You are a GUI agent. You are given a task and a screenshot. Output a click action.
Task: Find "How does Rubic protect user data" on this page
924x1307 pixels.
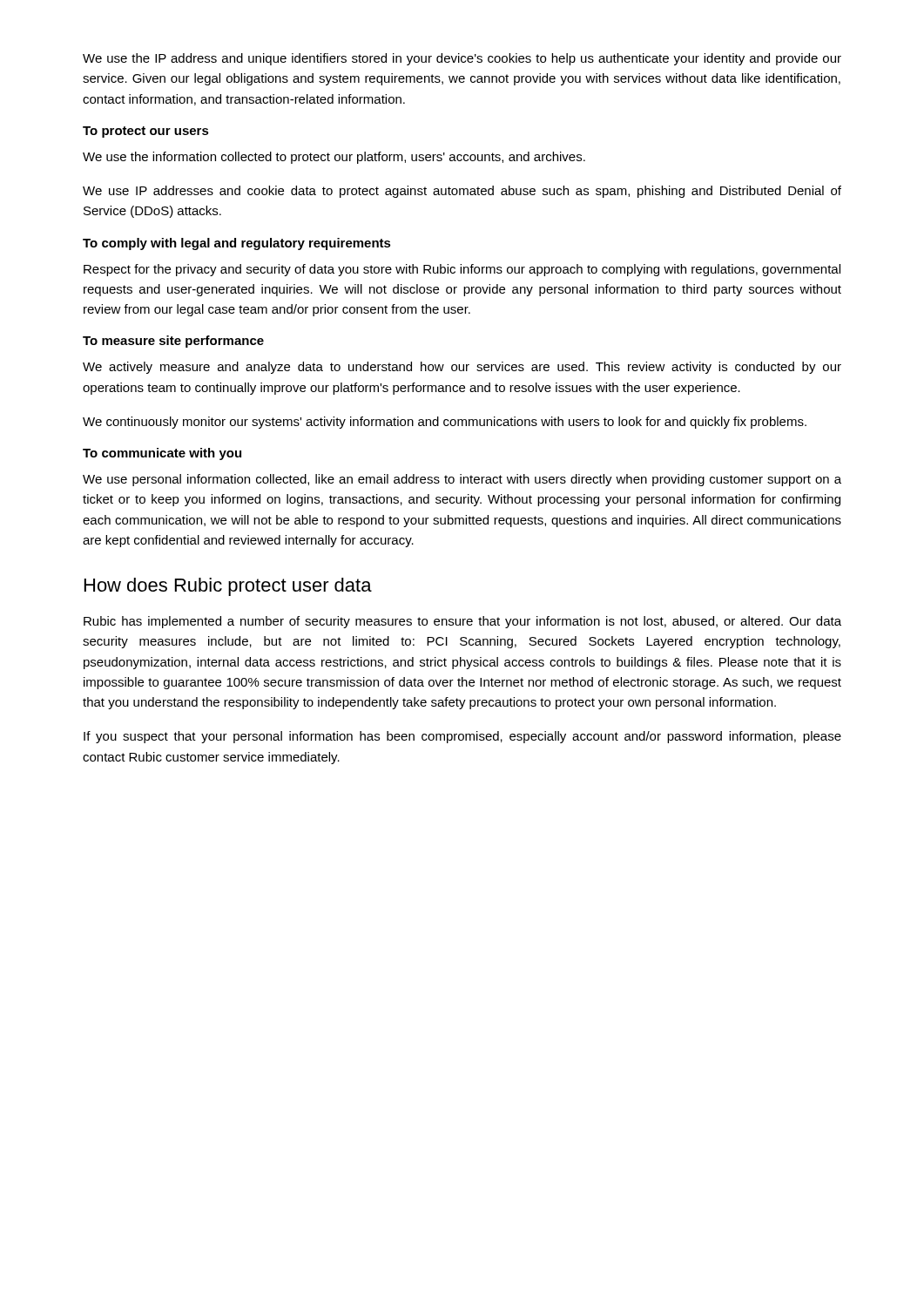tap(227, 585)
